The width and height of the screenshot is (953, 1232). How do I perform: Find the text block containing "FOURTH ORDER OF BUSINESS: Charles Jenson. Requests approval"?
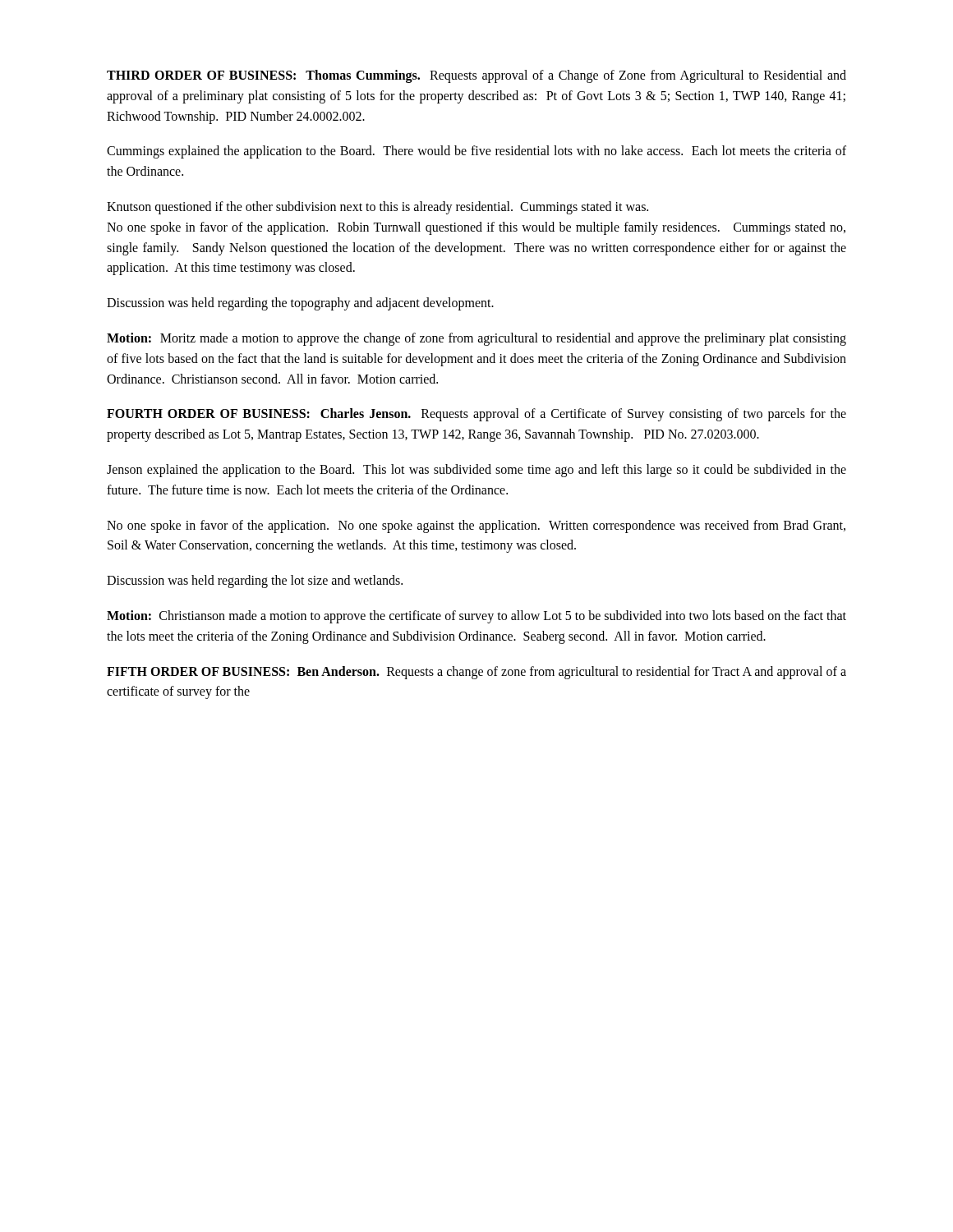[476, 424]
